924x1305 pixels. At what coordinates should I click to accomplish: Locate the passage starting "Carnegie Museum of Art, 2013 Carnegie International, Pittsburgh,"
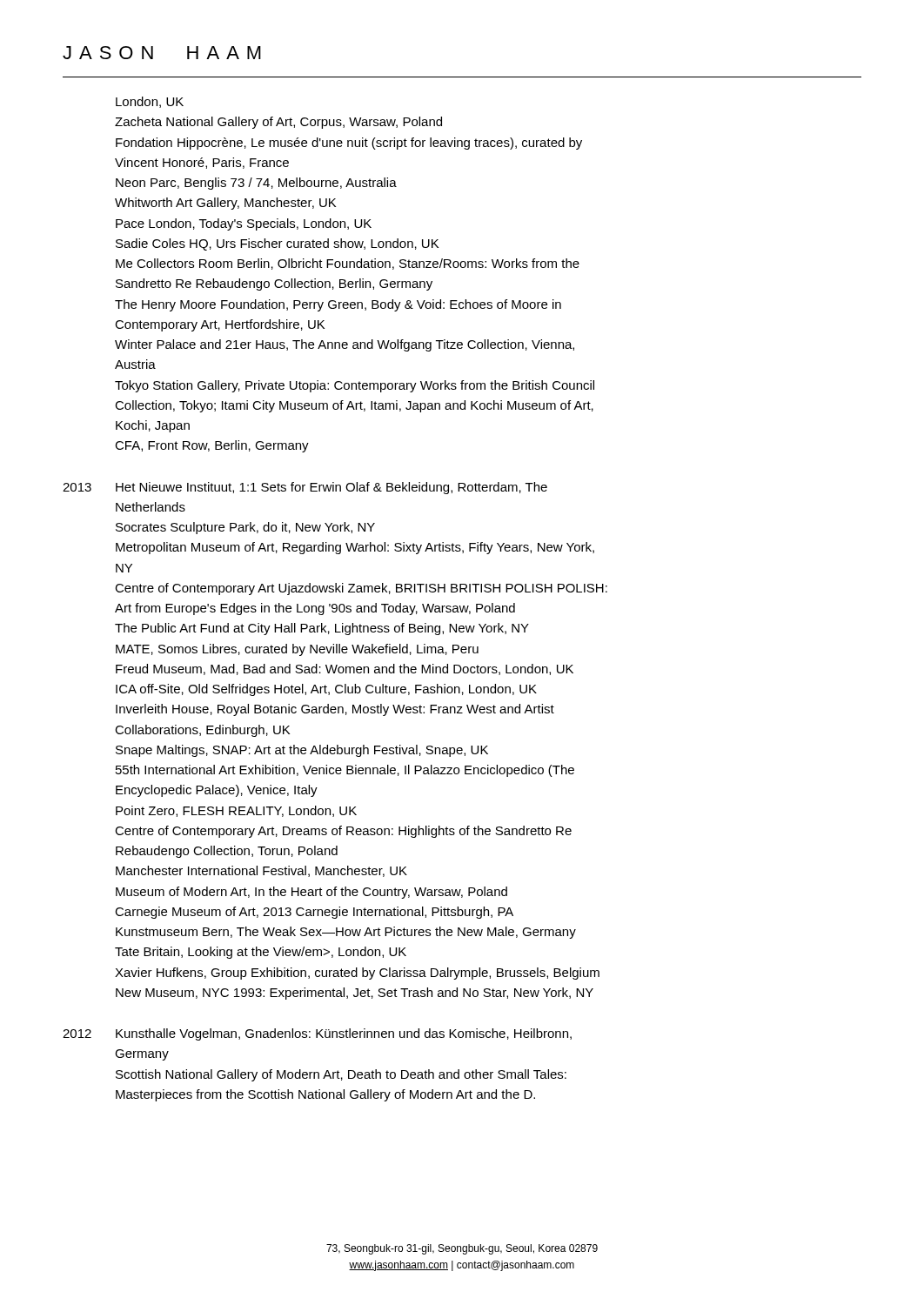point(314,911)
